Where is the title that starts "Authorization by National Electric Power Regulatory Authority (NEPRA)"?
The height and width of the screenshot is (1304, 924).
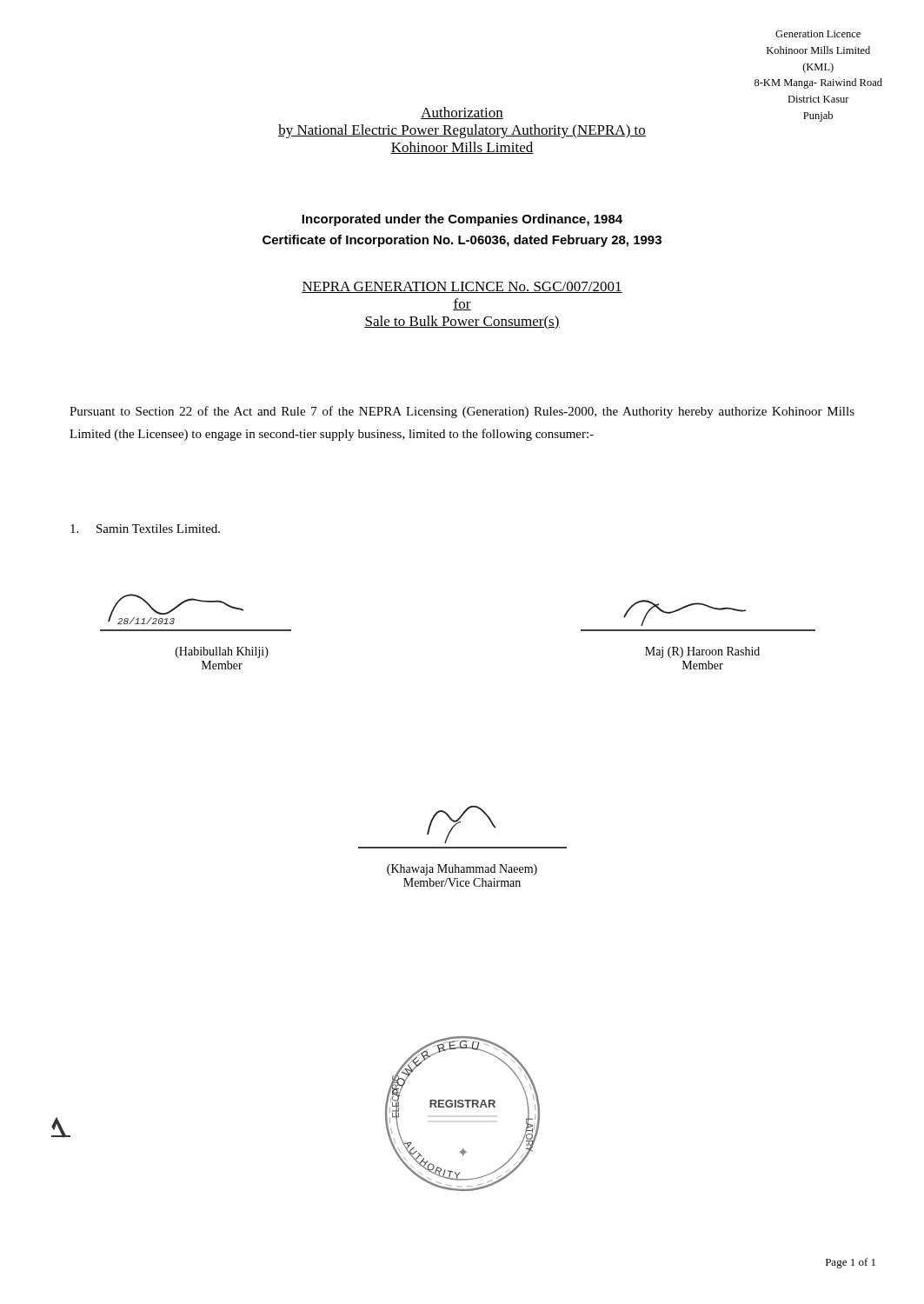coord(462,130)
